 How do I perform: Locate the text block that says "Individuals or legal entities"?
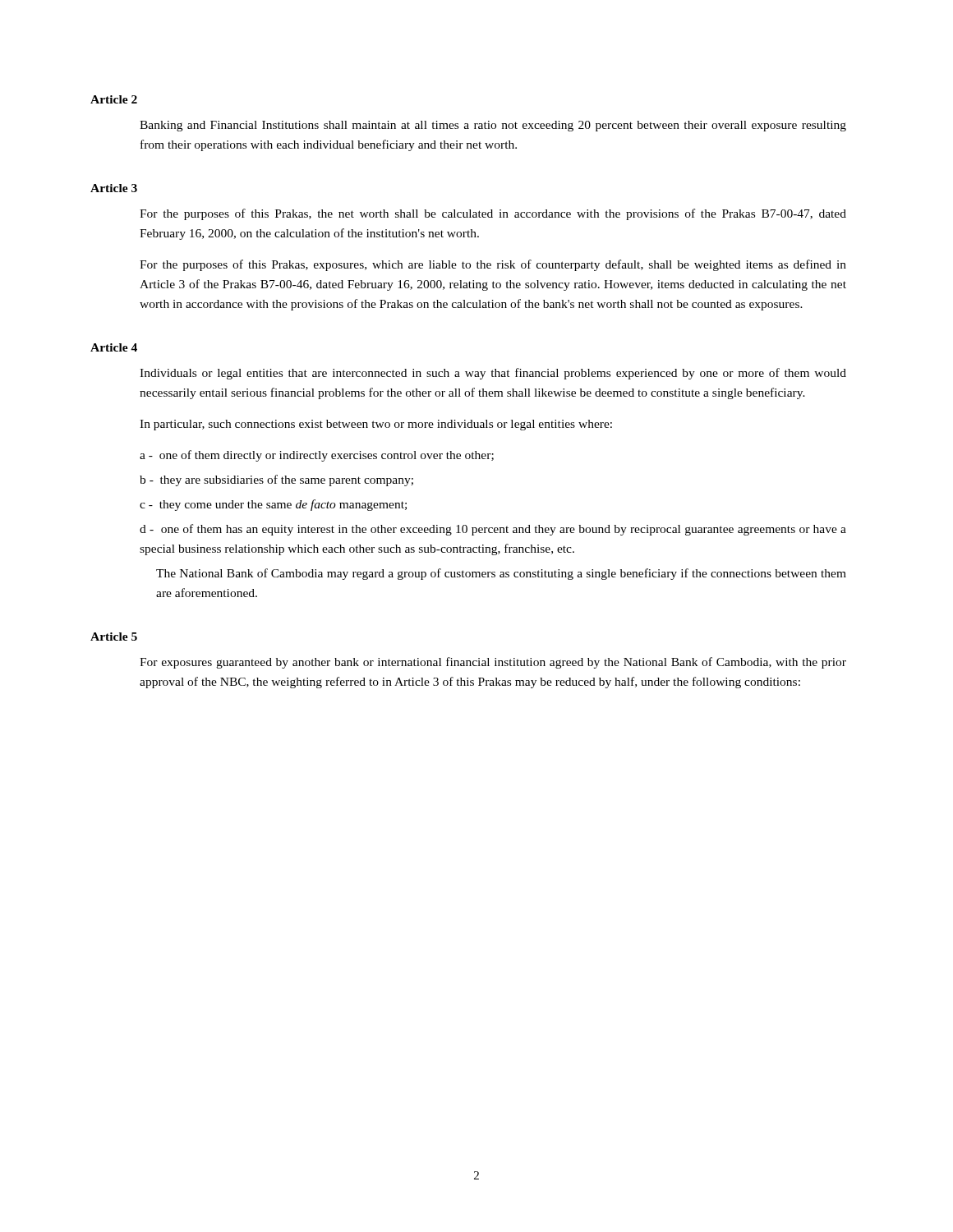point(493,382)
